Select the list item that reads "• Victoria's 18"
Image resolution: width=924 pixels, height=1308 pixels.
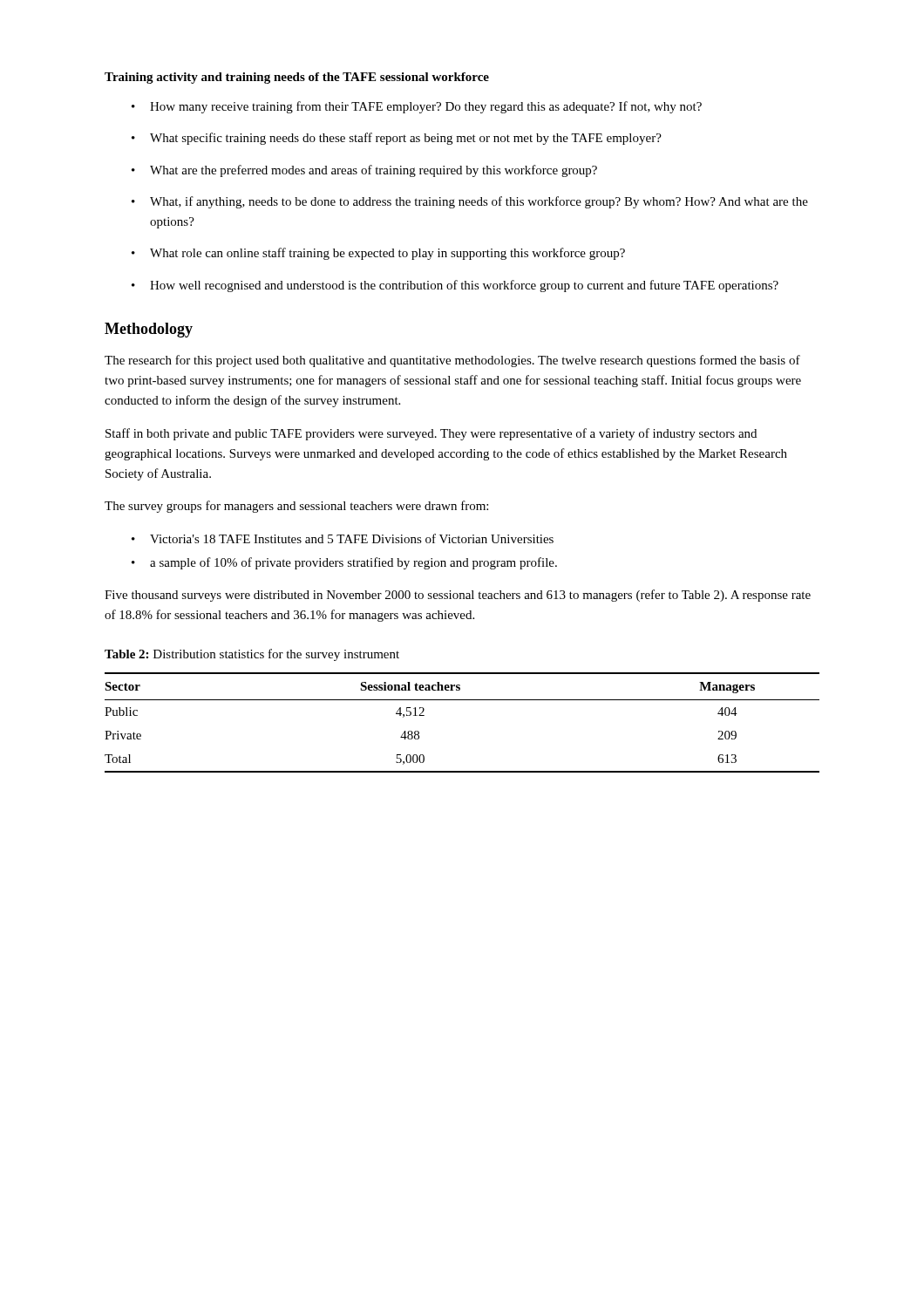click(475, 539)
